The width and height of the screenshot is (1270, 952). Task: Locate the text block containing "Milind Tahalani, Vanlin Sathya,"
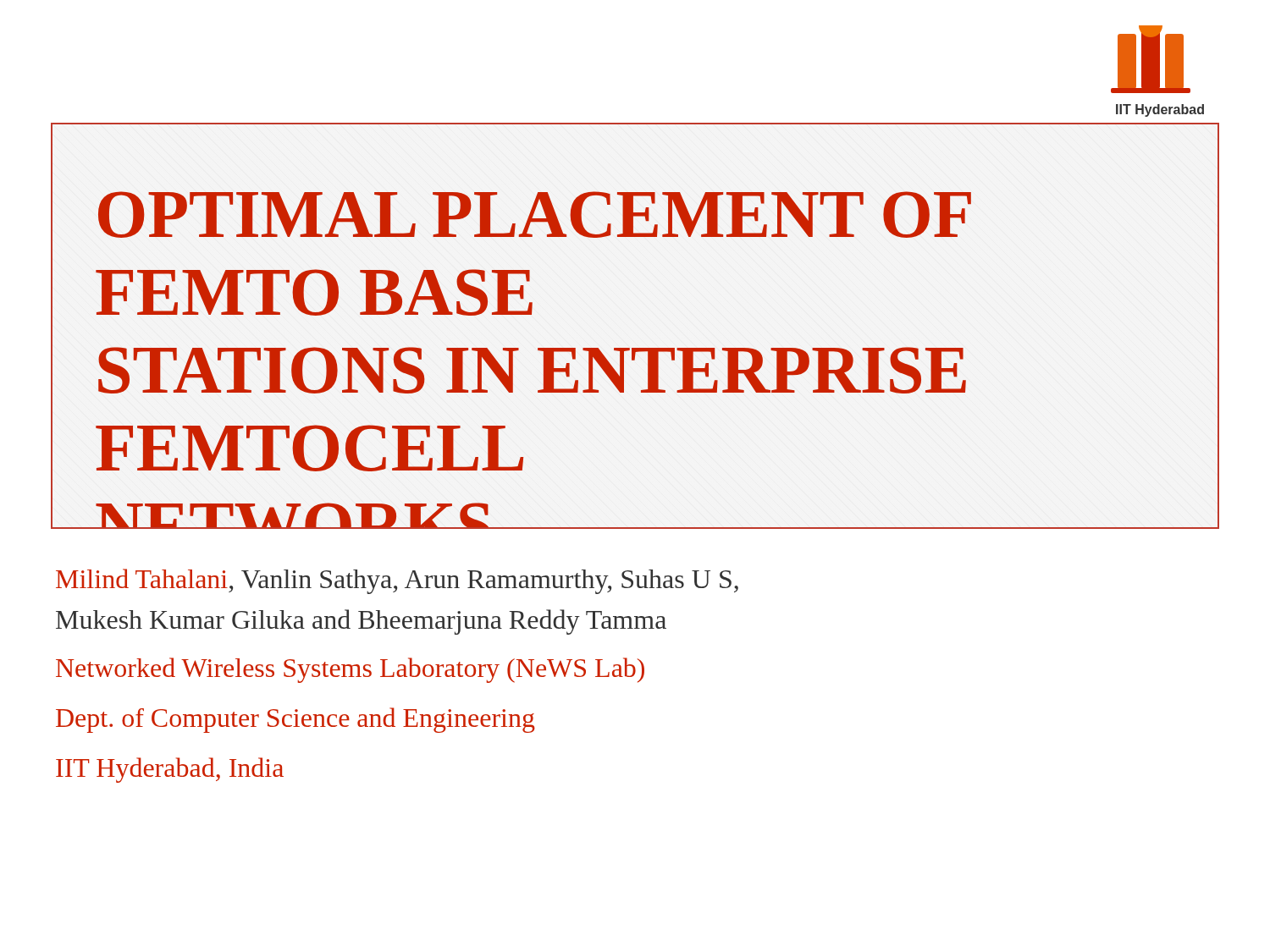point(635,674)
